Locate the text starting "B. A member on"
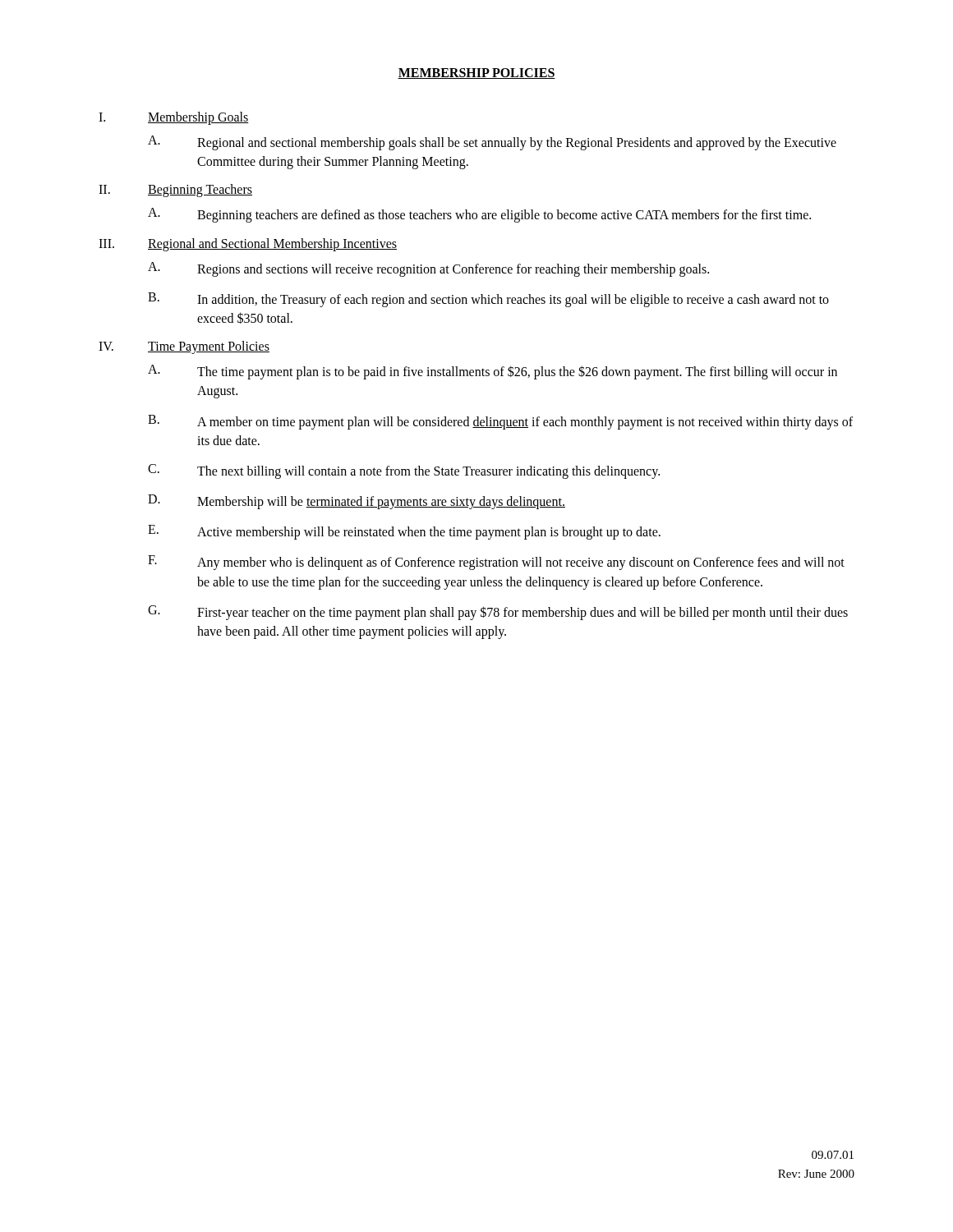This screenshot has width=953, height=1232. point(501,431)
